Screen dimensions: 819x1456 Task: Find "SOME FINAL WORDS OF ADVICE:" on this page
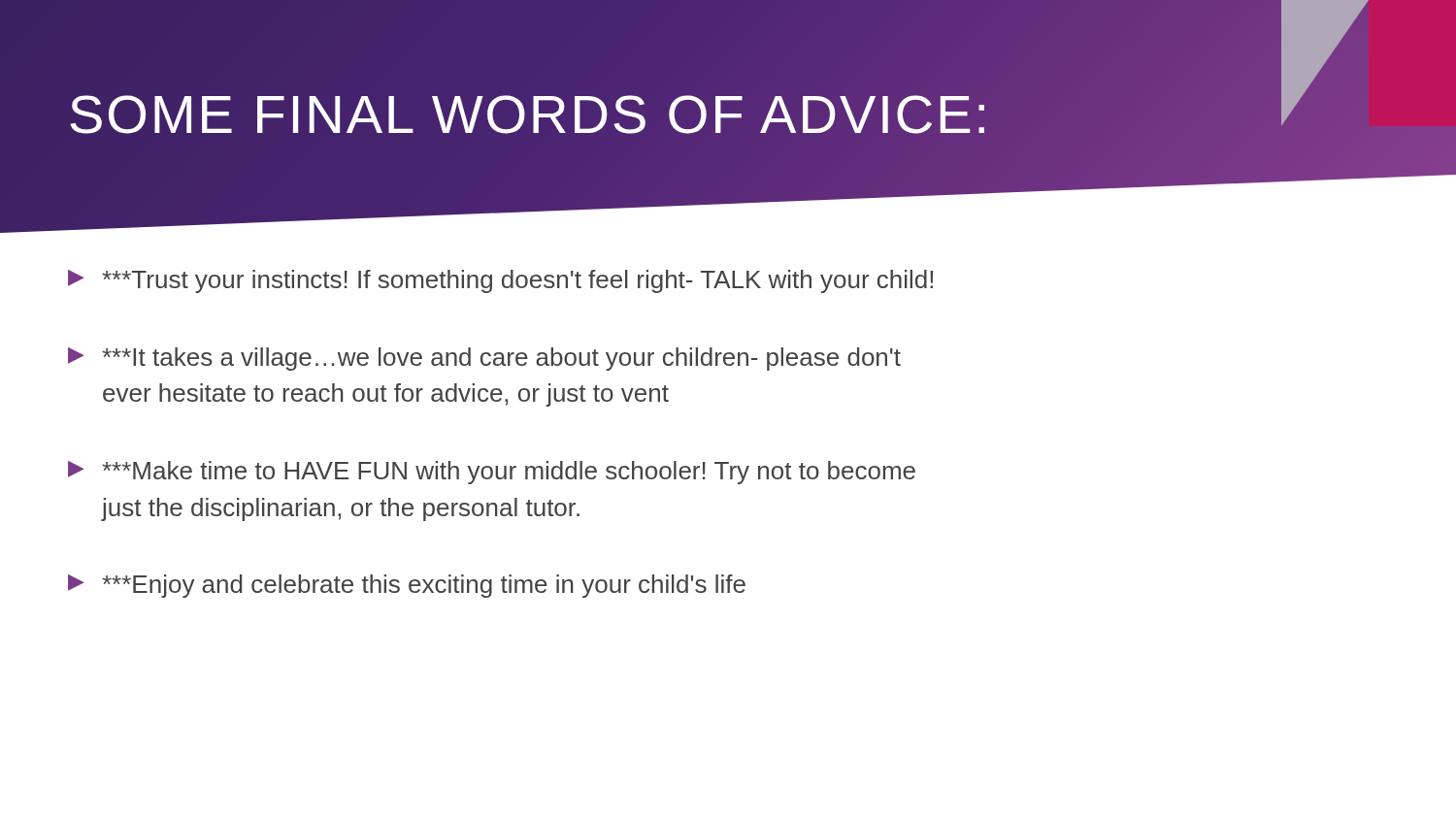point(530,114)
